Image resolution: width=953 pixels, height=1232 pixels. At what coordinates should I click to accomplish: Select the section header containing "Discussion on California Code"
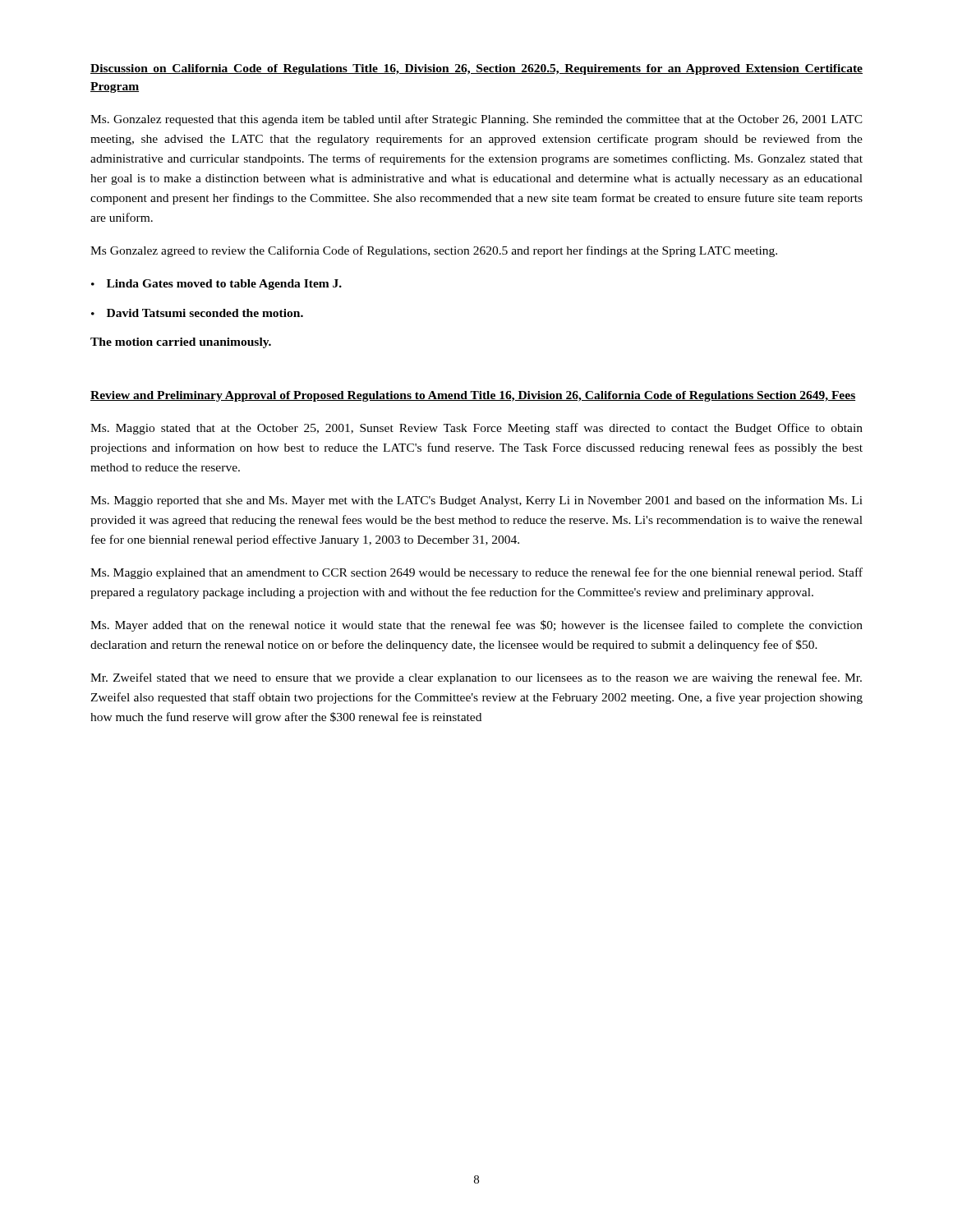[476, 77]
